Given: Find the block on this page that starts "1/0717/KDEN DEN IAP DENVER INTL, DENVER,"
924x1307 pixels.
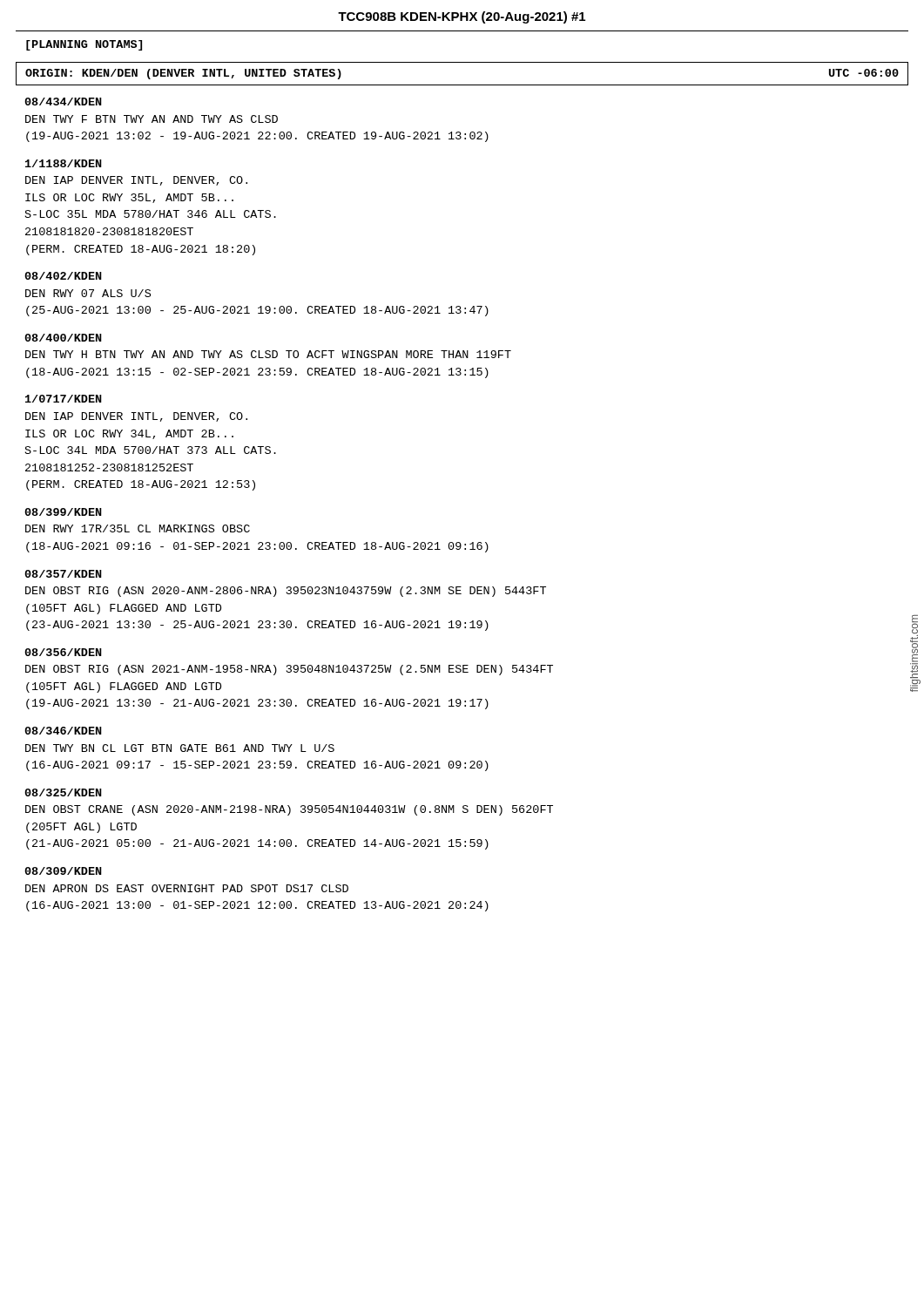Looking at the screenshot, I should click(x=64, y=399).
